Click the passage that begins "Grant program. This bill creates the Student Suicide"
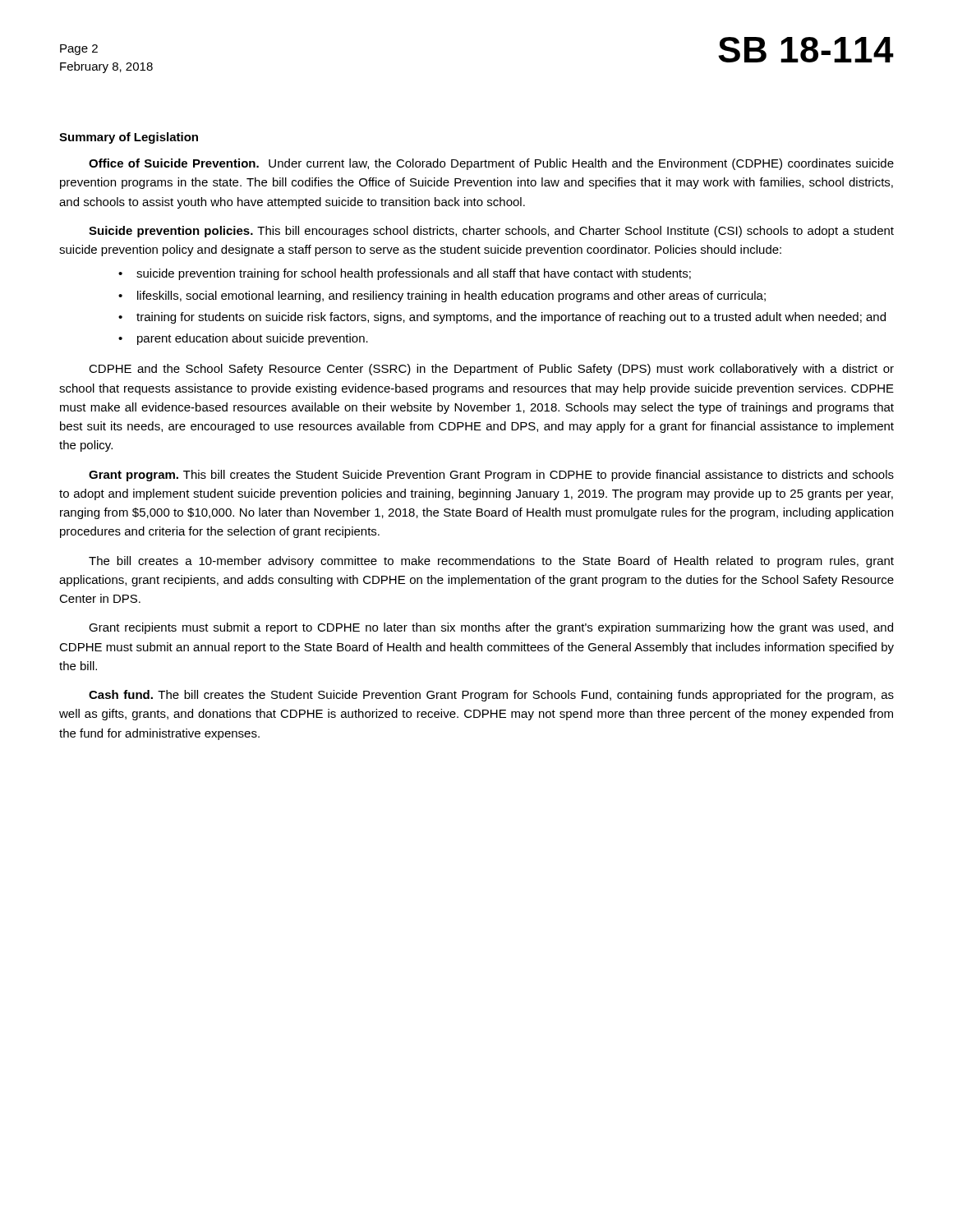Screen dimensions: 1232x953 click(x=476, y=503)
